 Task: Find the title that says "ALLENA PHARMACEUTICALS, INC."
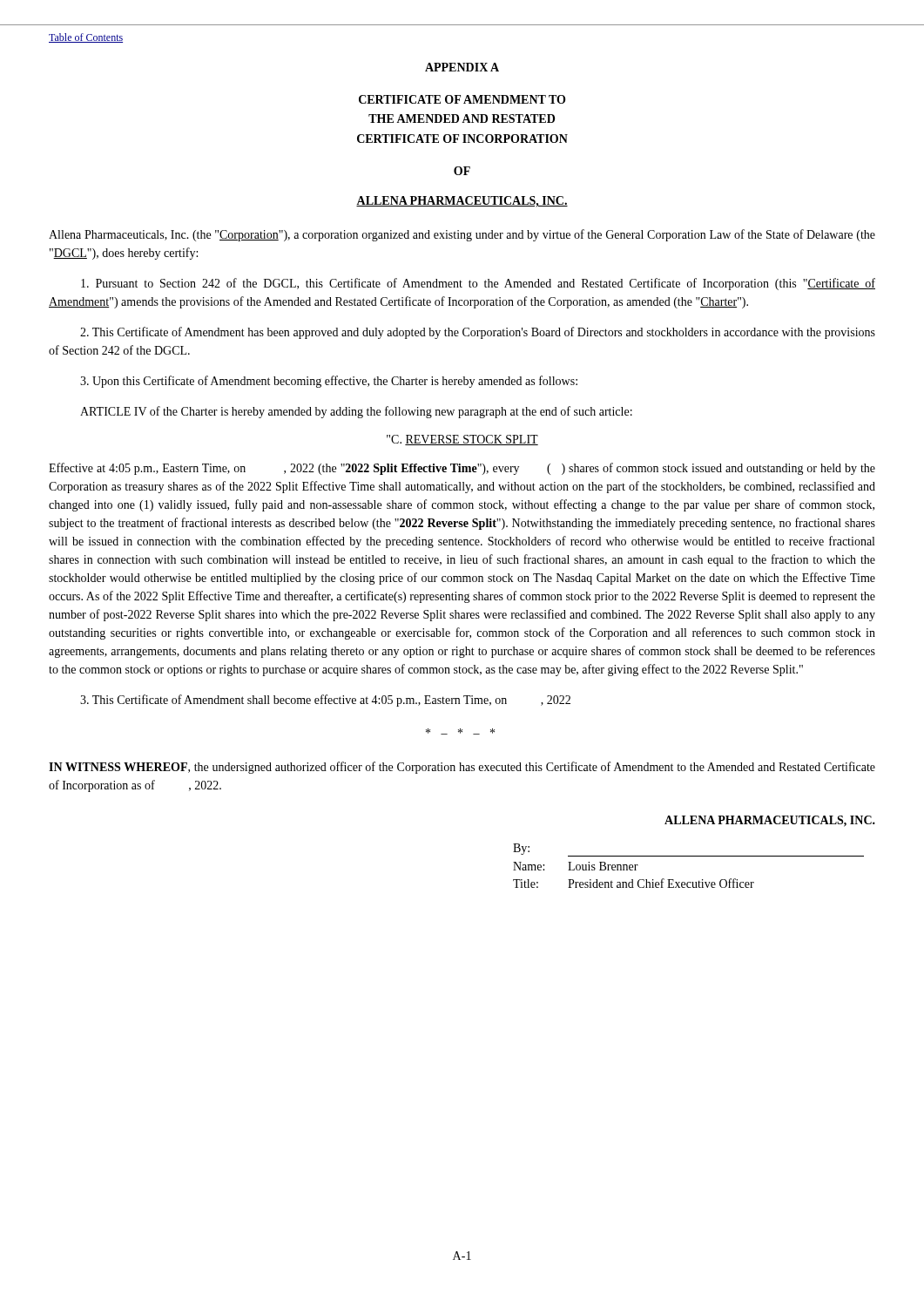pyautogui.click(x=462, y=201)
